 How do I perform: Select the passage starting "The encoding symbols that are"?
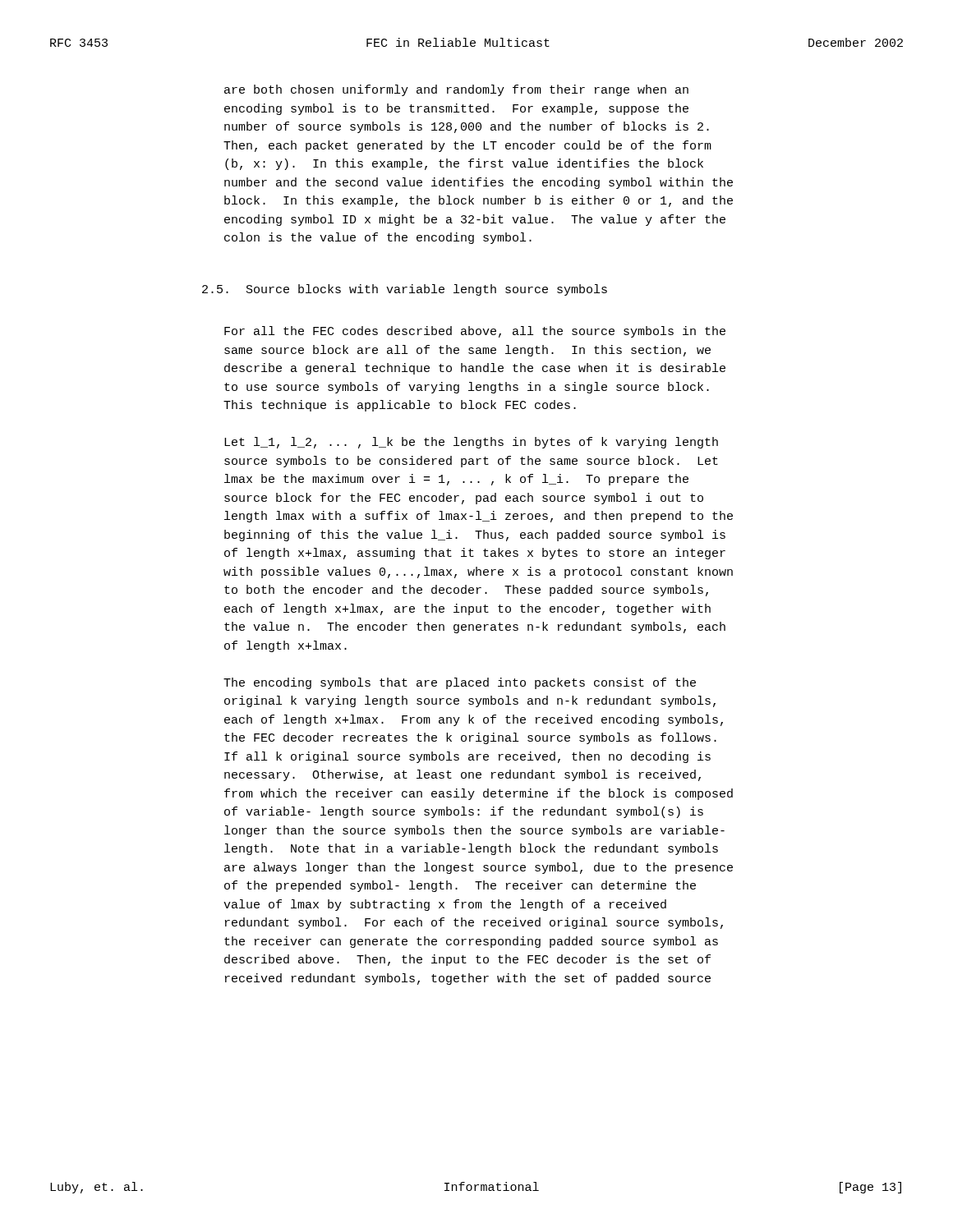[x=467, y=831]
